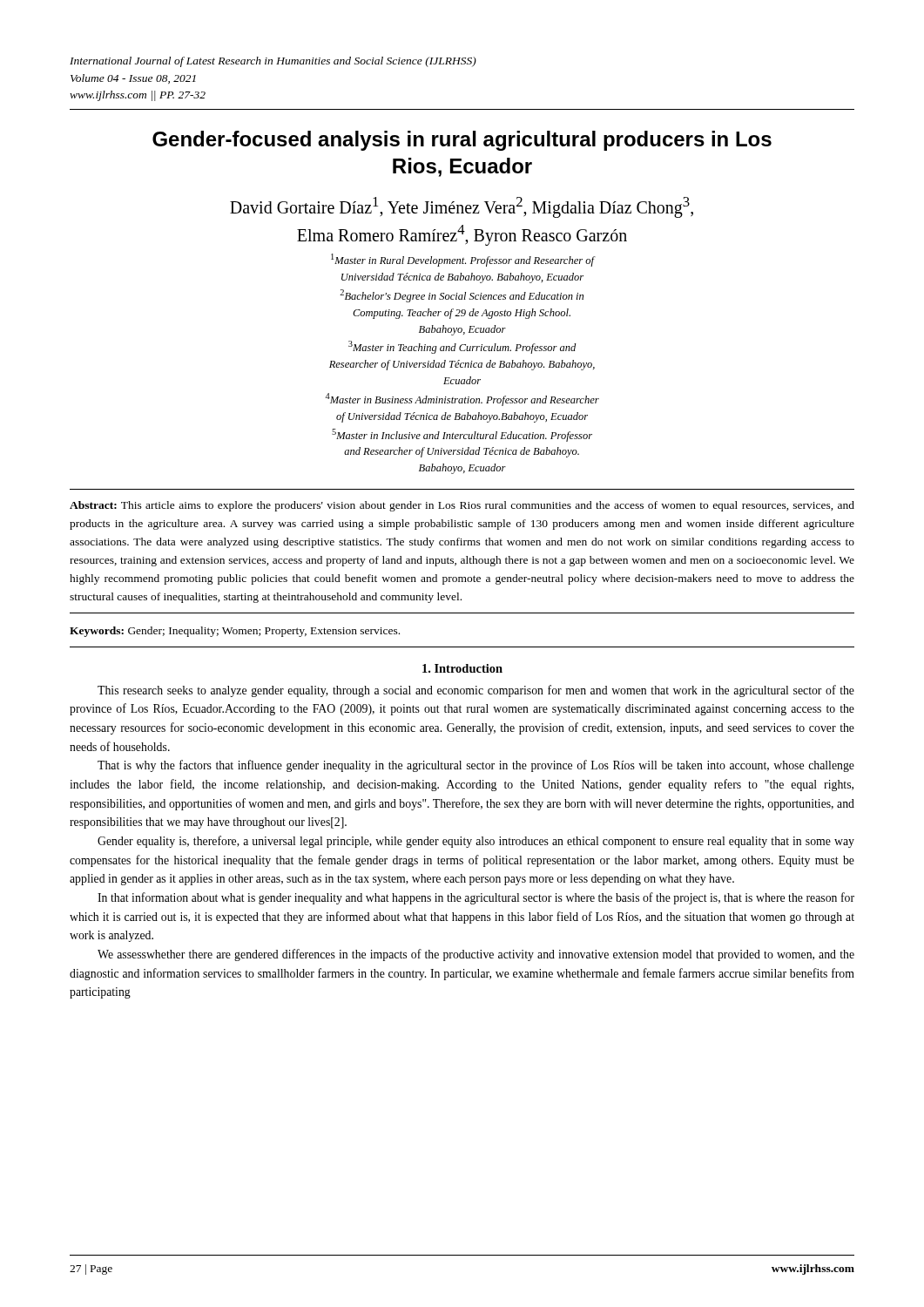Point to the block starting "This research seeks to analyze gender"
Screen dimensions: 1307x924
462,842
